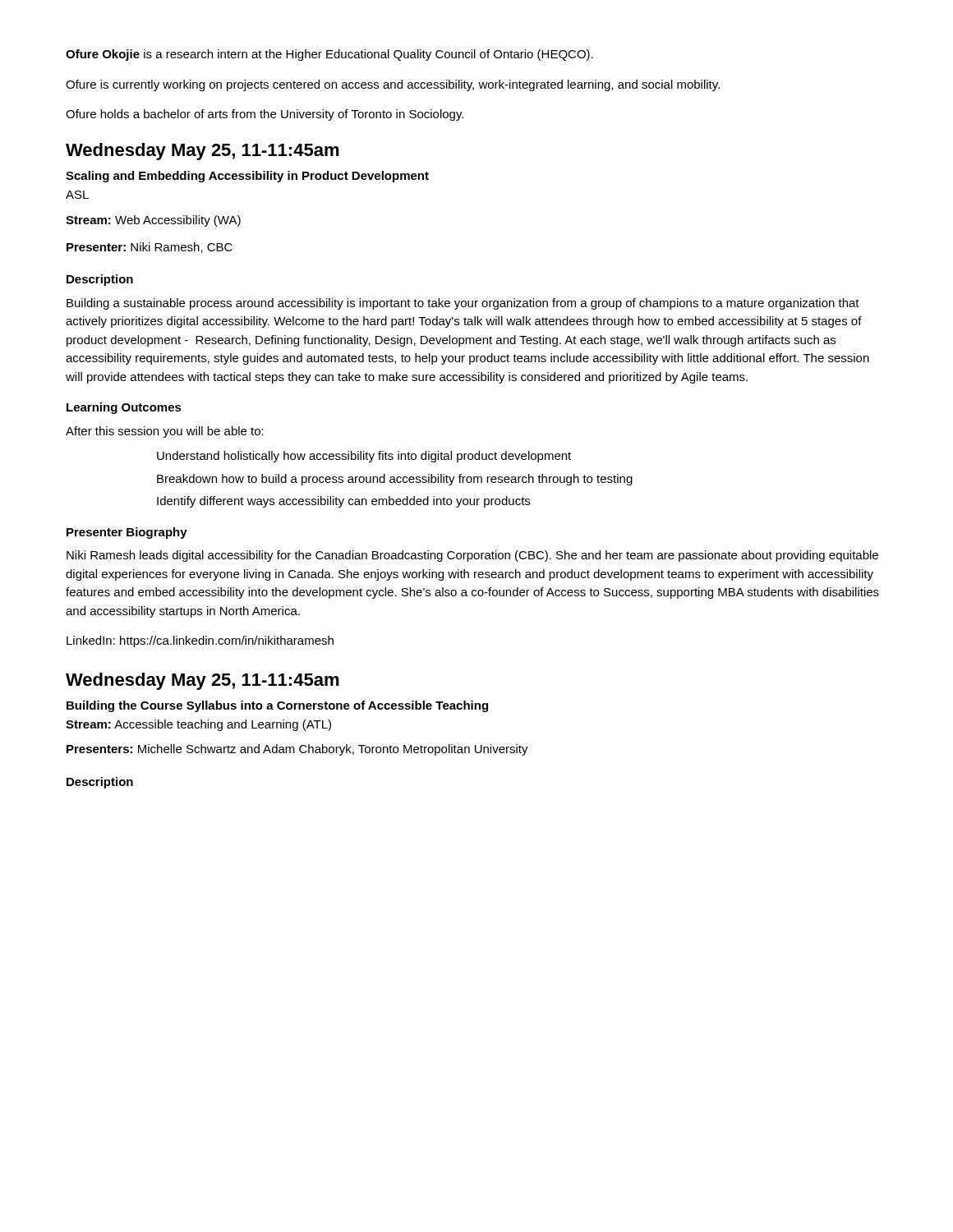Navigate to the block starting "Learning Outcomes"
The width and height of the screenshot is (953, 1232).
(124, 407)
